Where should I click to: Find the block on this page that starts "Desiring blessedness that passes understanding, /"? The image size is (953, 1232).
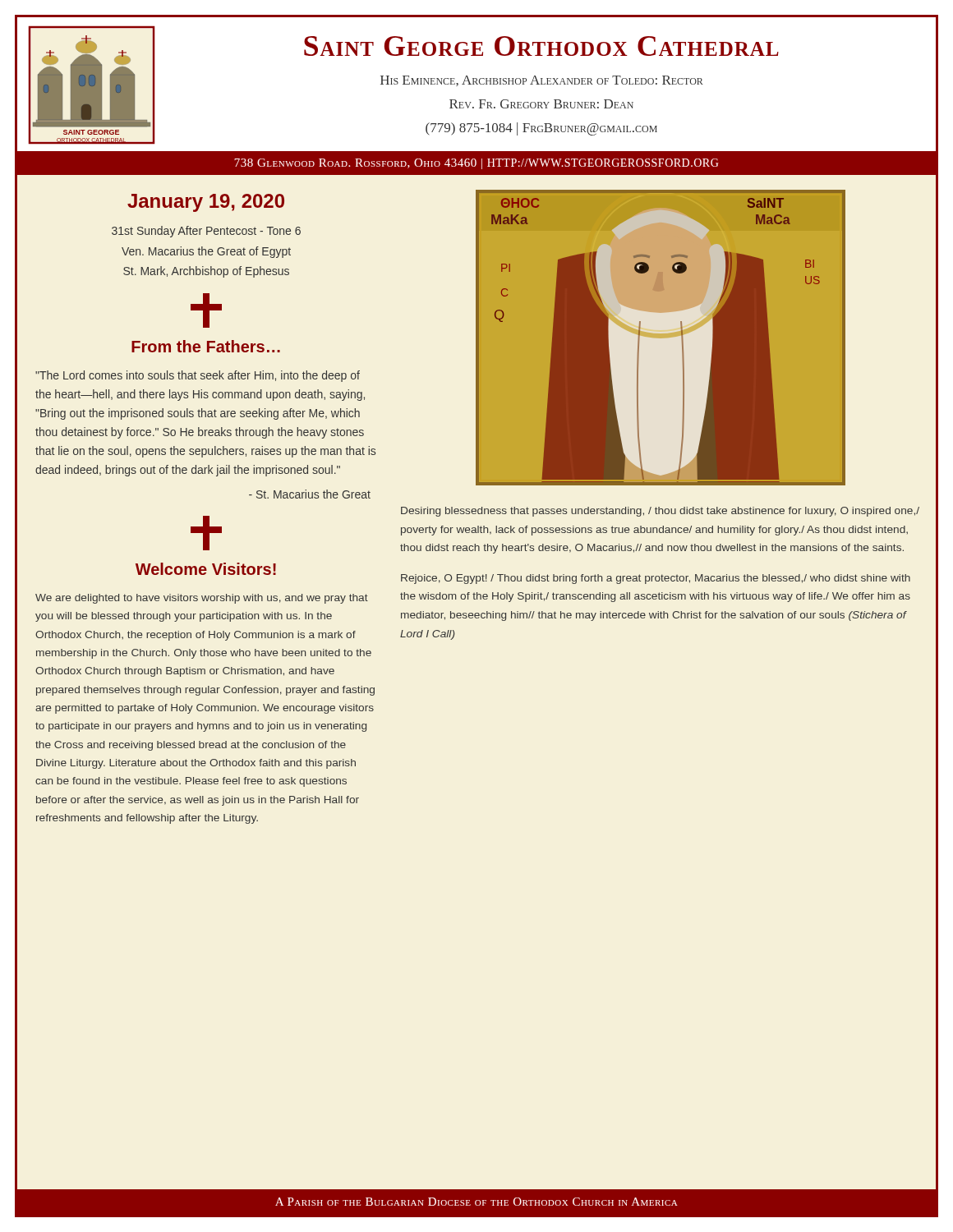pos(660,529)
